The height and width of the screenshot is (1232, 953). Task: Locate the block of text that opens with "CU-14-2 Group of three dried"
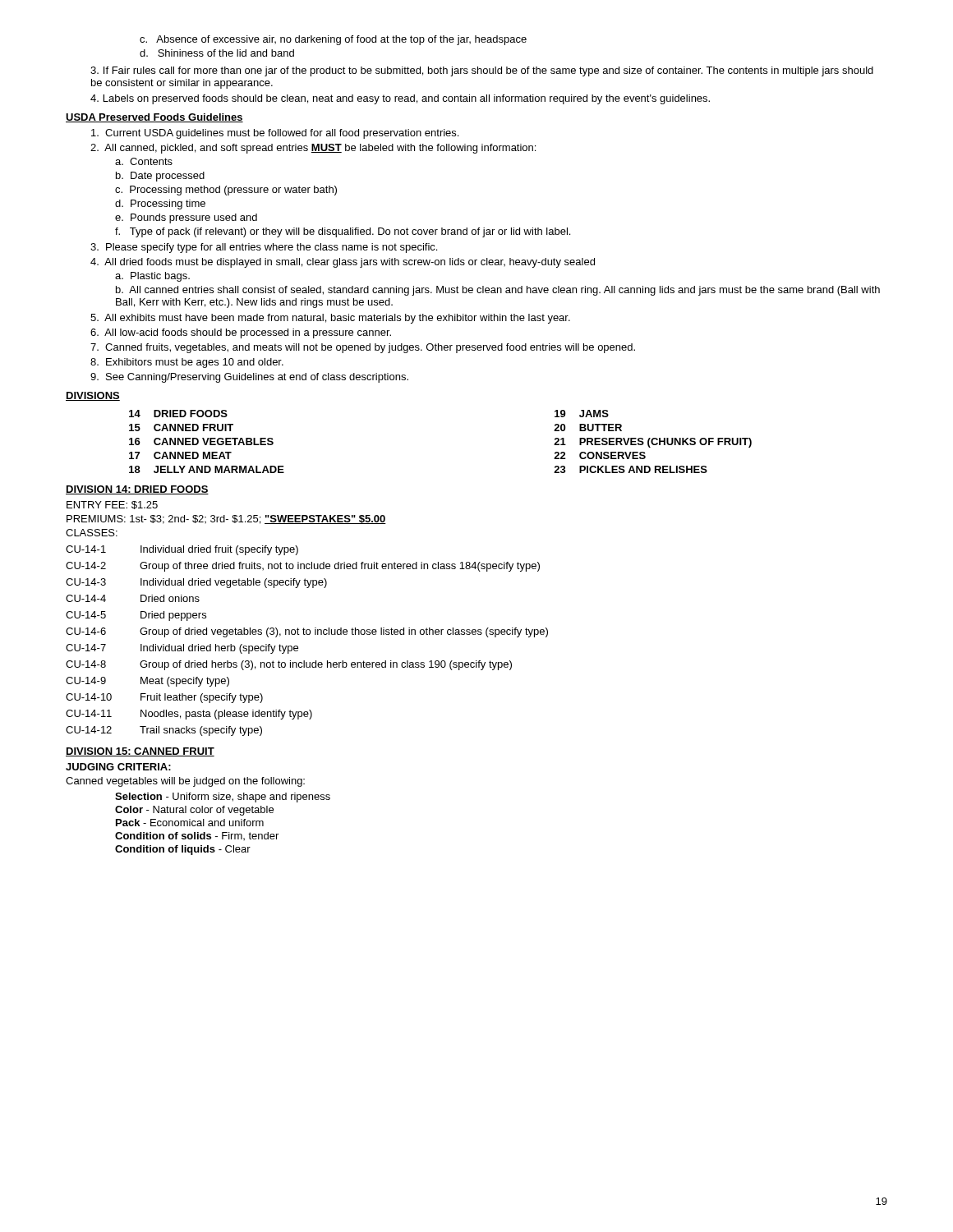tap(476, 565)
